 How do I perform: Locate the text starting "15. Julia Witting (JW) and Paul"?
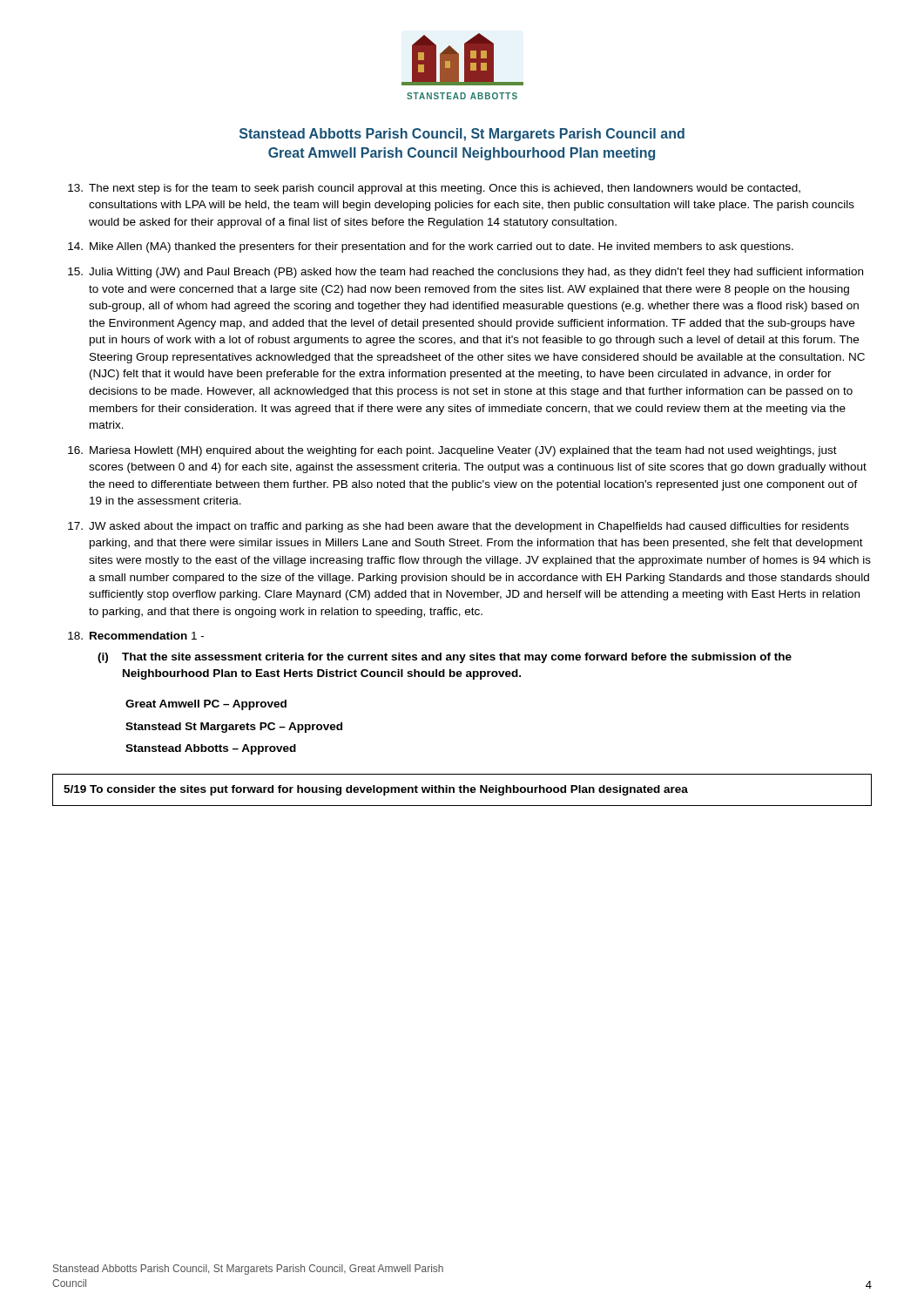click(462, 348)
